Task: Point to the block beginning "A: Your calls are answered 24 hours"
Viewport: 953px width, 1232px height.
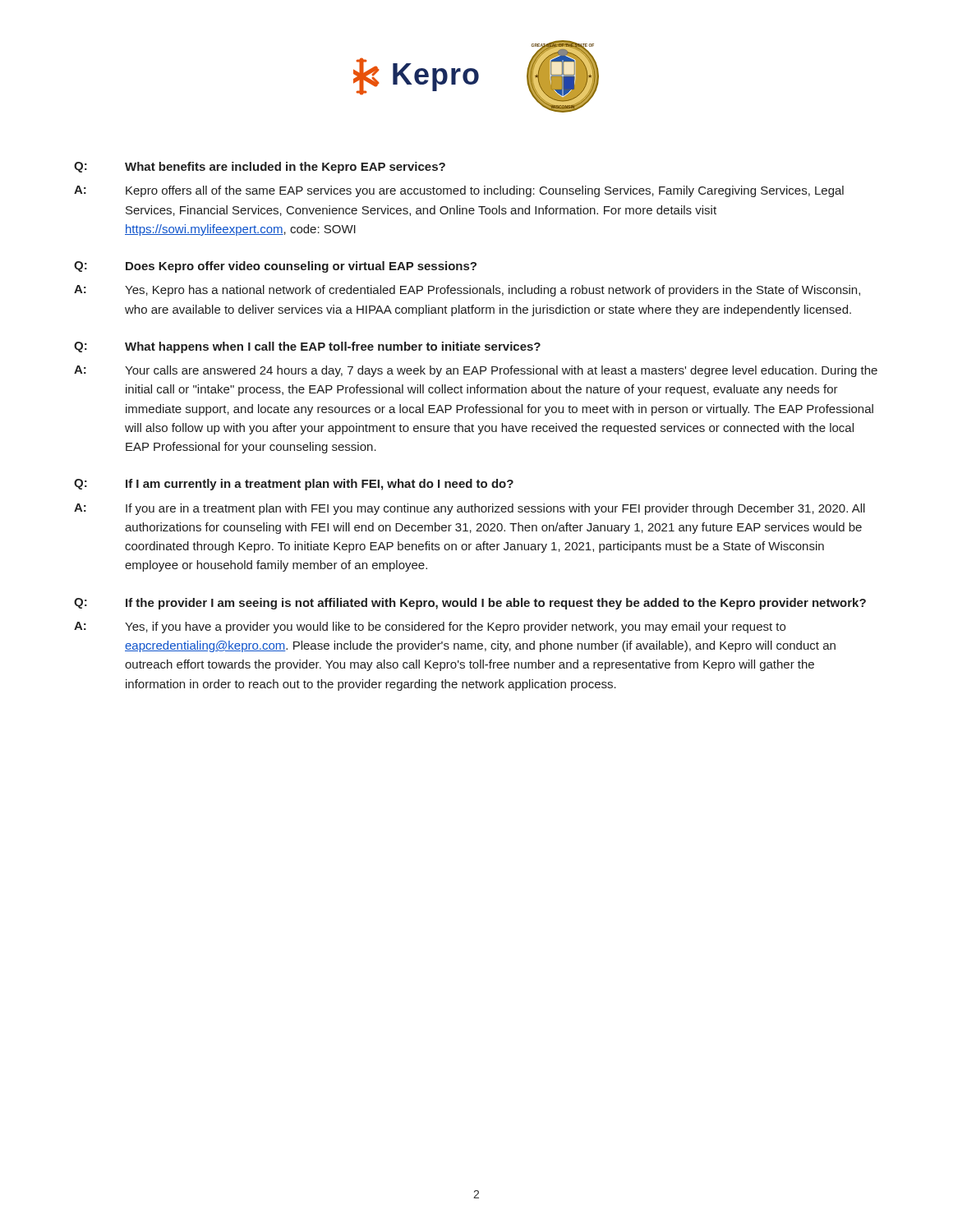Action: (x=476, y=408)
